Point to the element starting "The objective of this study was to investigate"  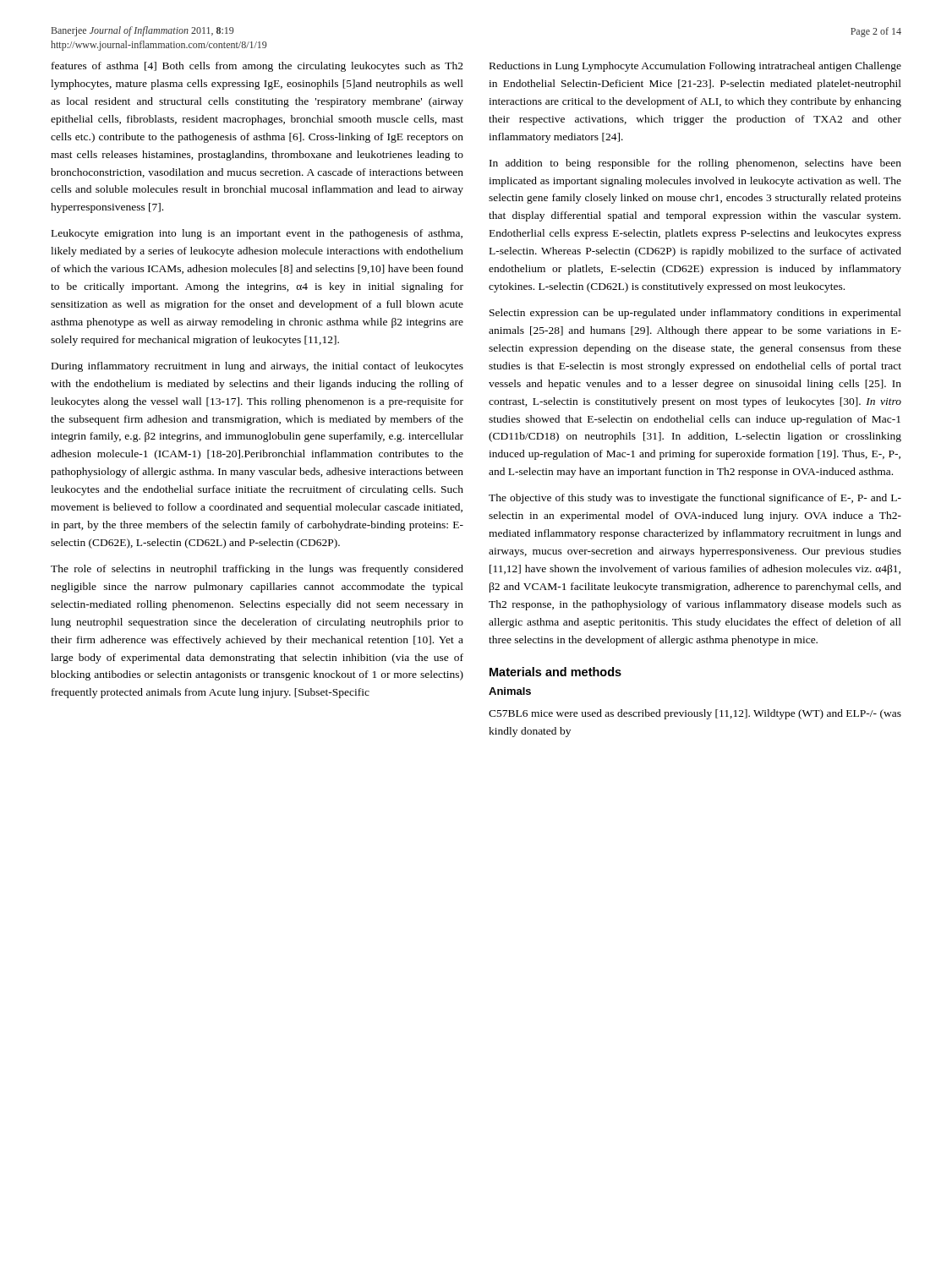(x=695, y=569)
